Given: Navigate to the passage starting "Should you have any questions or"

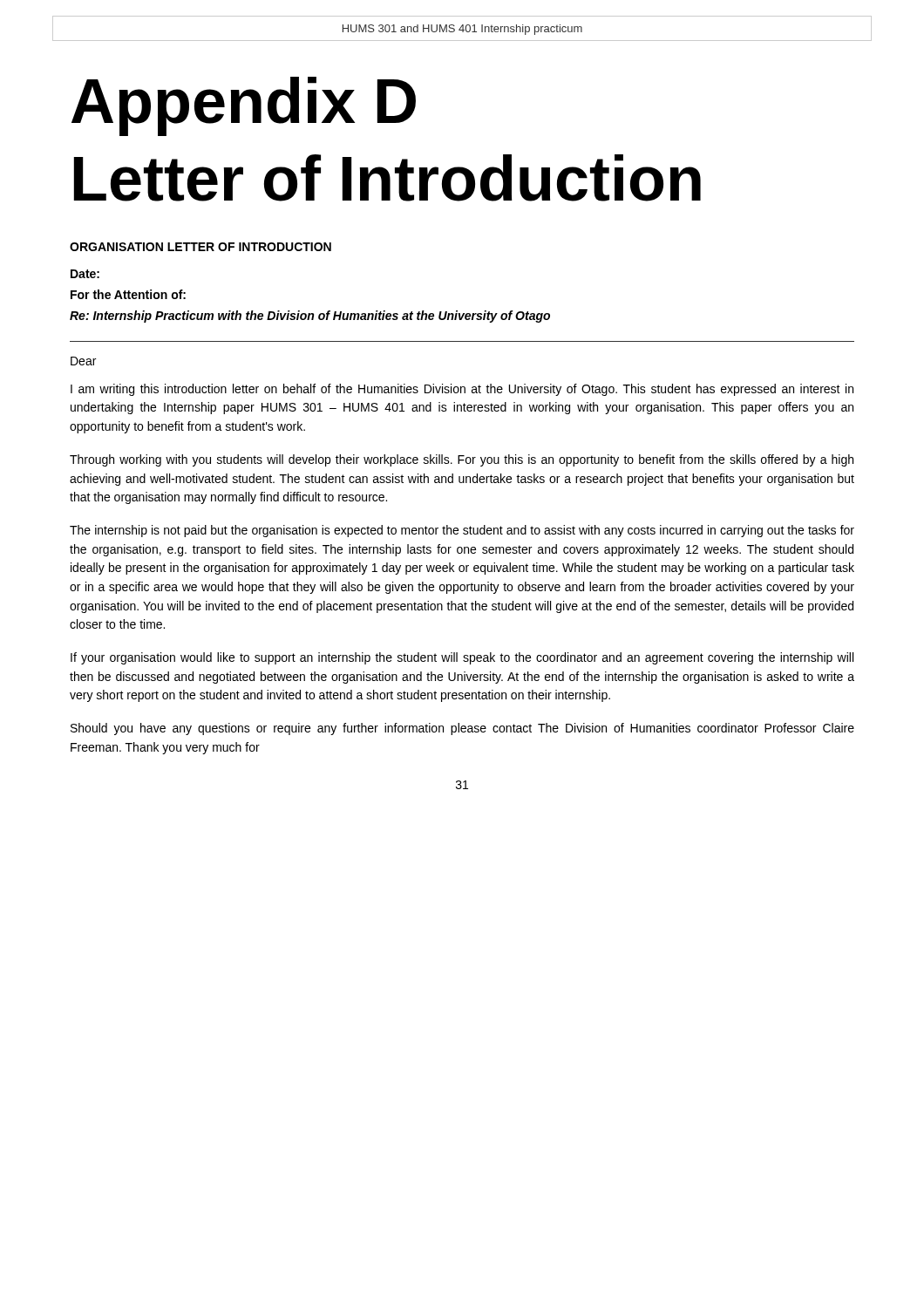Looking at the screenshot, I should [x=462, y=738].
